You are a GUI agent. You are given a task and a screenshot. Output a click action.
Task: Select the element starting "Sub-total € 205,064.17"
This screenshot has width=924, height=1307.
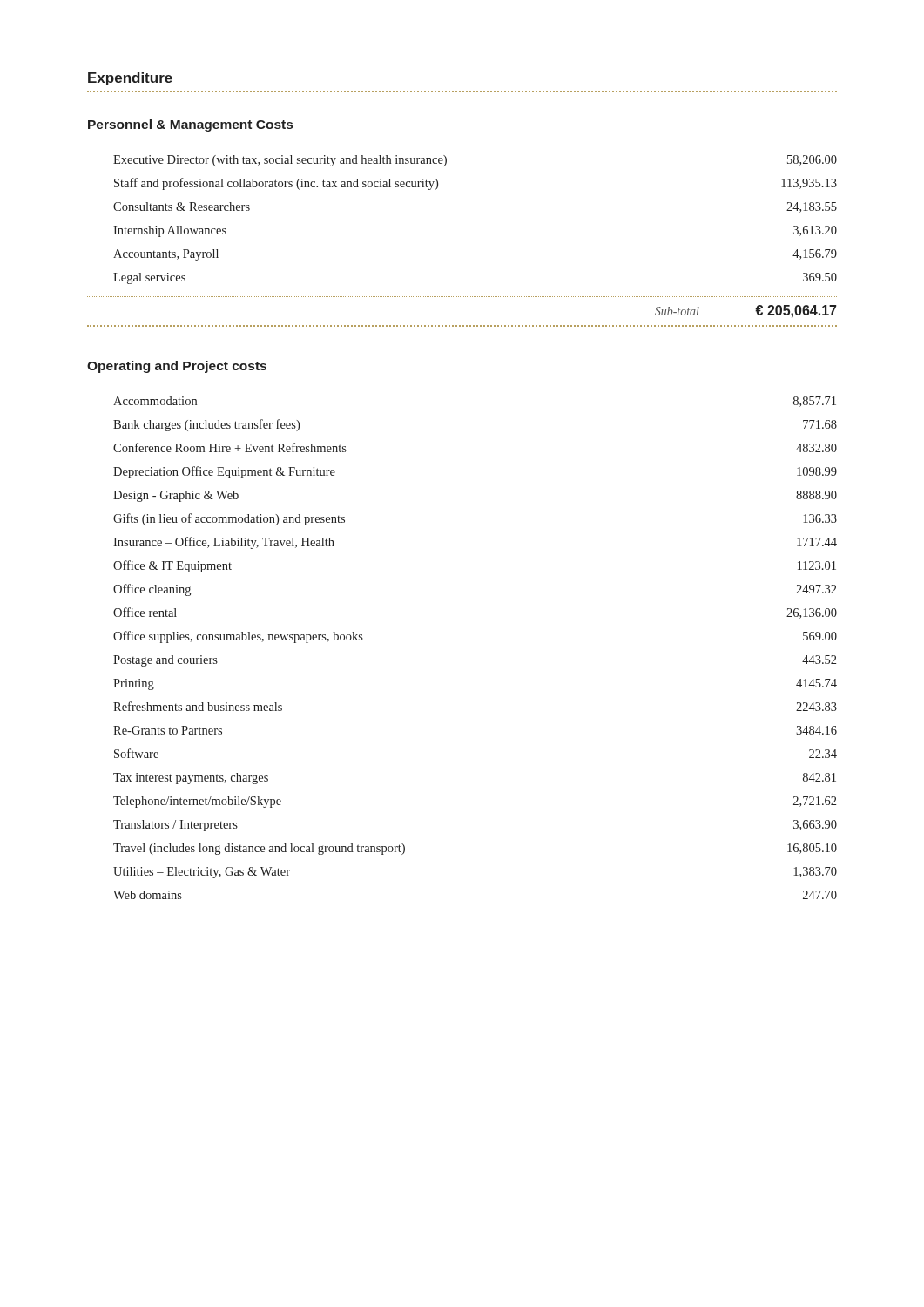point(746,311)
